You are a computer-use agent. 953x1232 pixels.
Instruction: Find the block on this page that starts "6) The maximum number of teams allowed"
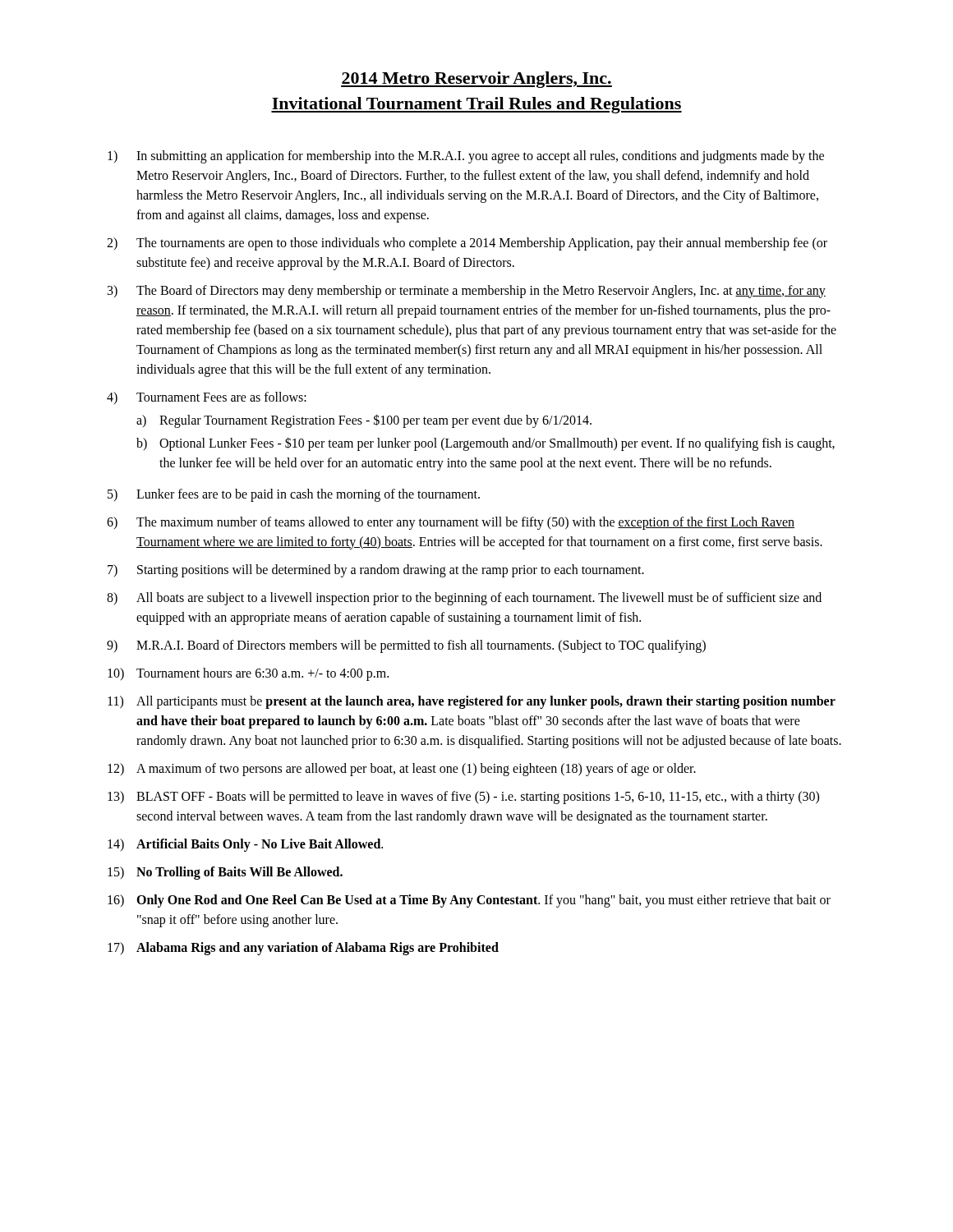[x=476, y=532]
